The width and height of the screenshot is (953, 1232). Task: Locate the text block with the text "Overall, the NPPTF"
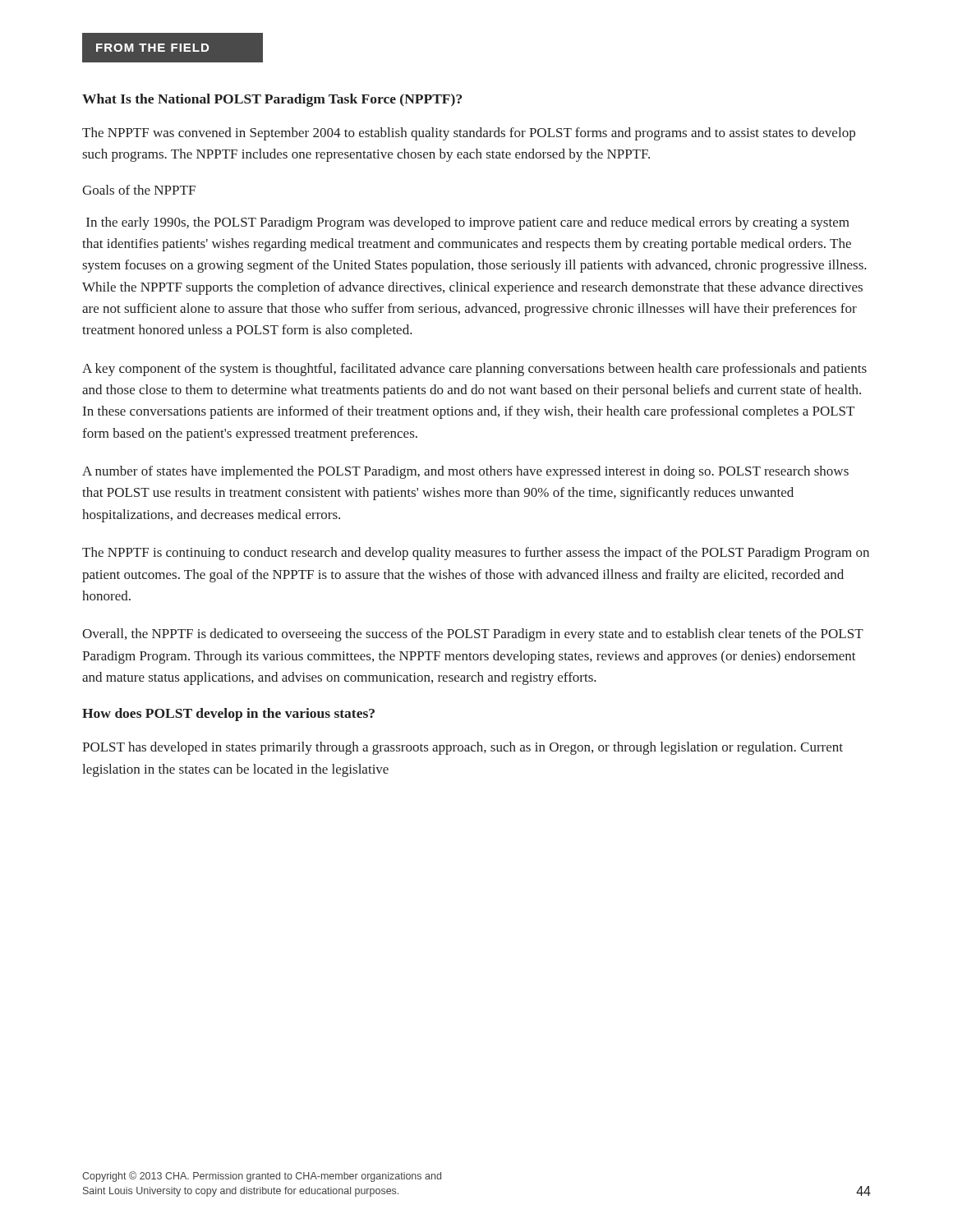(x=476, y=656)
